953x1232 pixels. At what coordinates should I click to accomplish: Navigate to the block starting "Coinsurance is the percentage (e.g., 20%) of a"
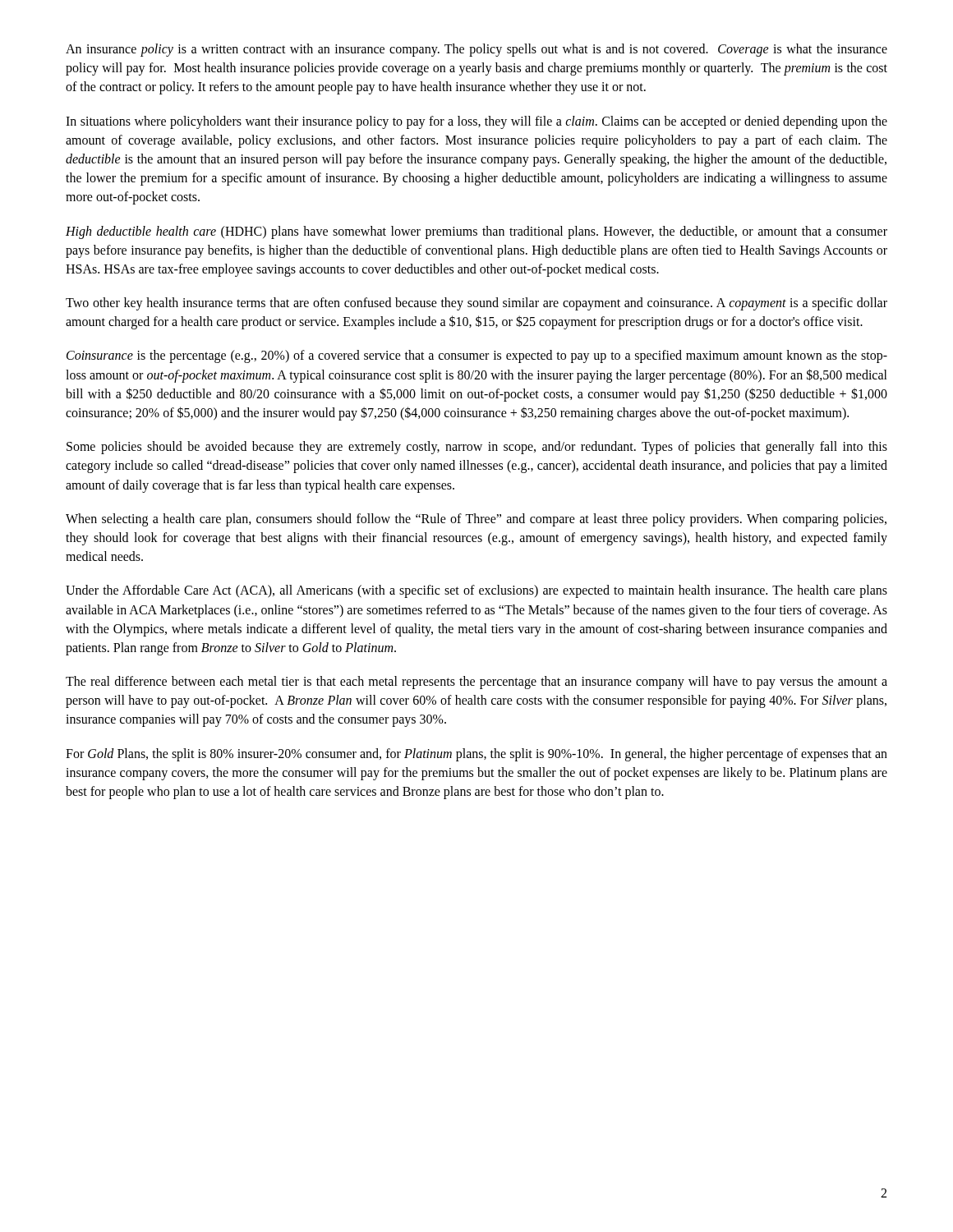point(476,384)
